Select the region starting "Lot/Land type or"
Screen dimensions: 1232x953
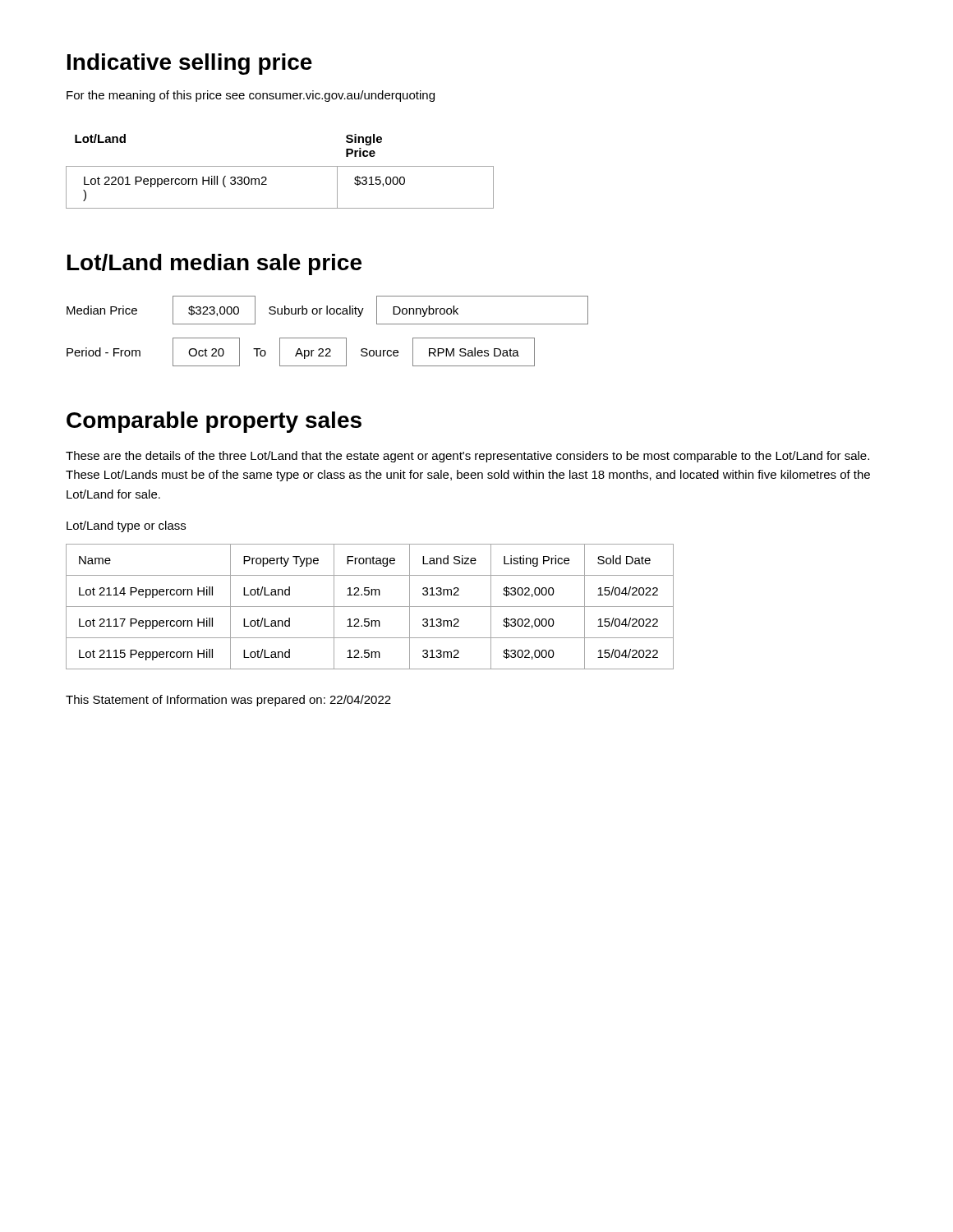pyautogui.click(x=126, y=526)
